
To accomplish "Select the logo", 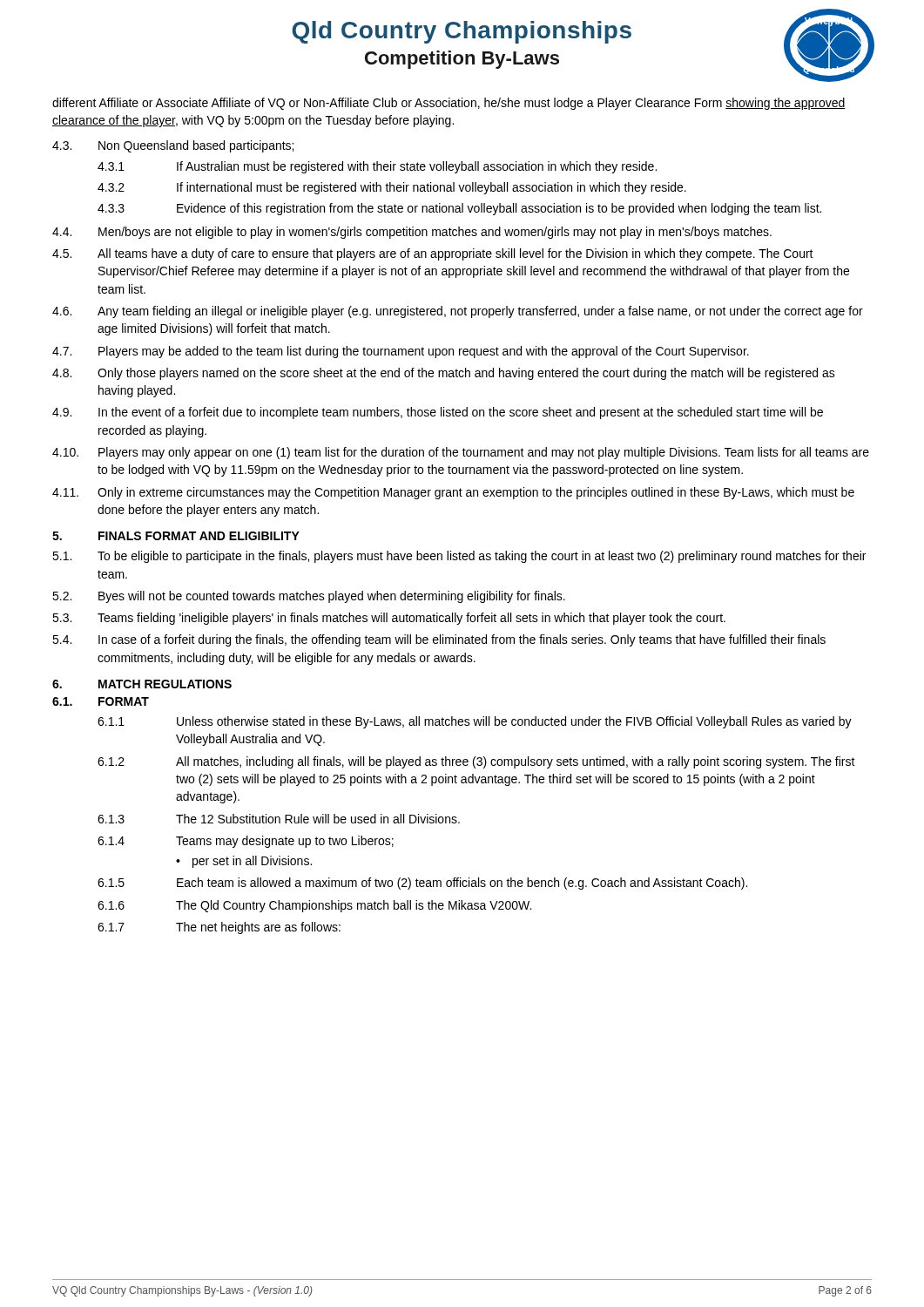I will pyautogui.click(x=829, y=46).
